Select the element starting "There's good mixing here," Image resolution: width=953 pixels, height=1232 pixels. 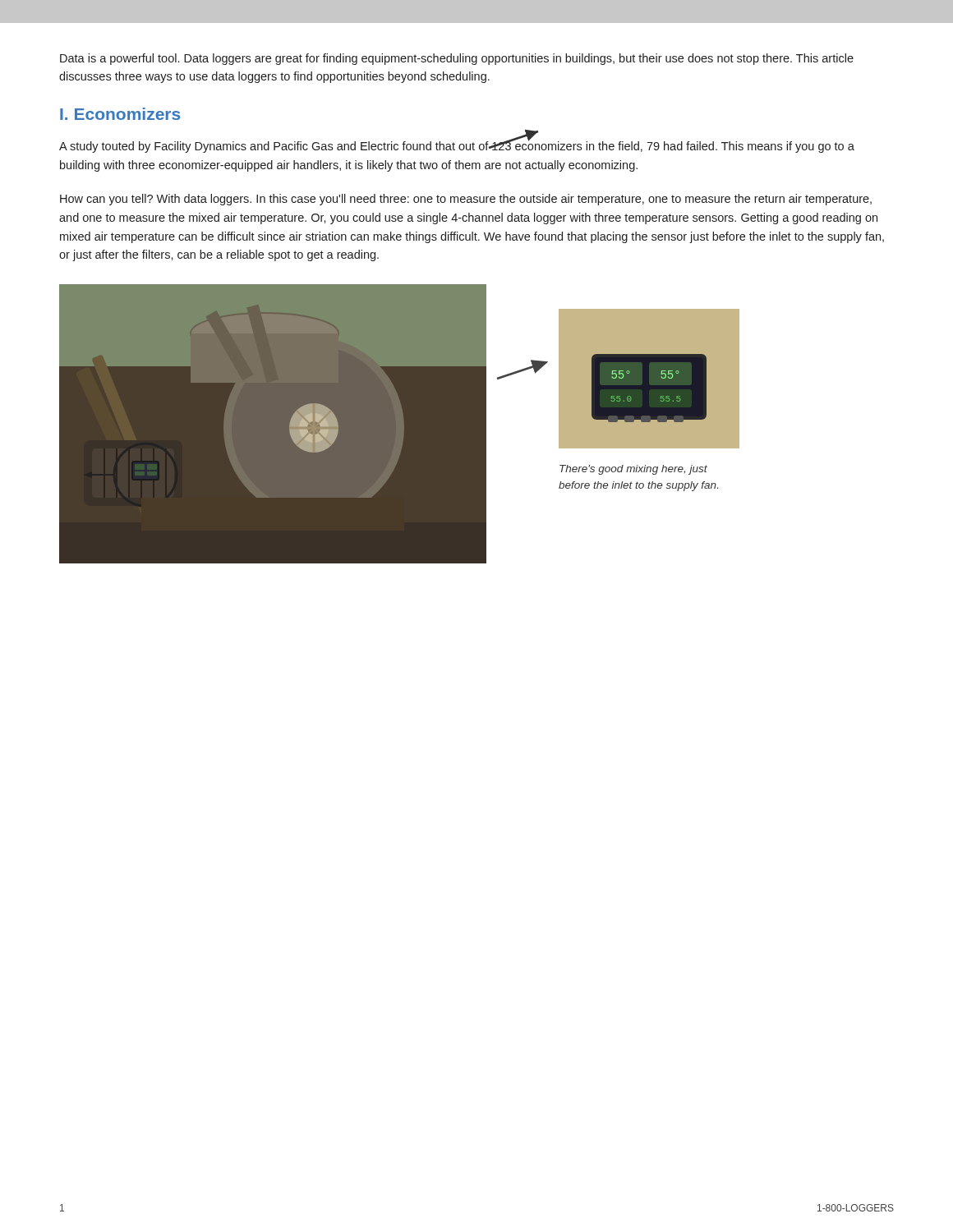[639, 477]
